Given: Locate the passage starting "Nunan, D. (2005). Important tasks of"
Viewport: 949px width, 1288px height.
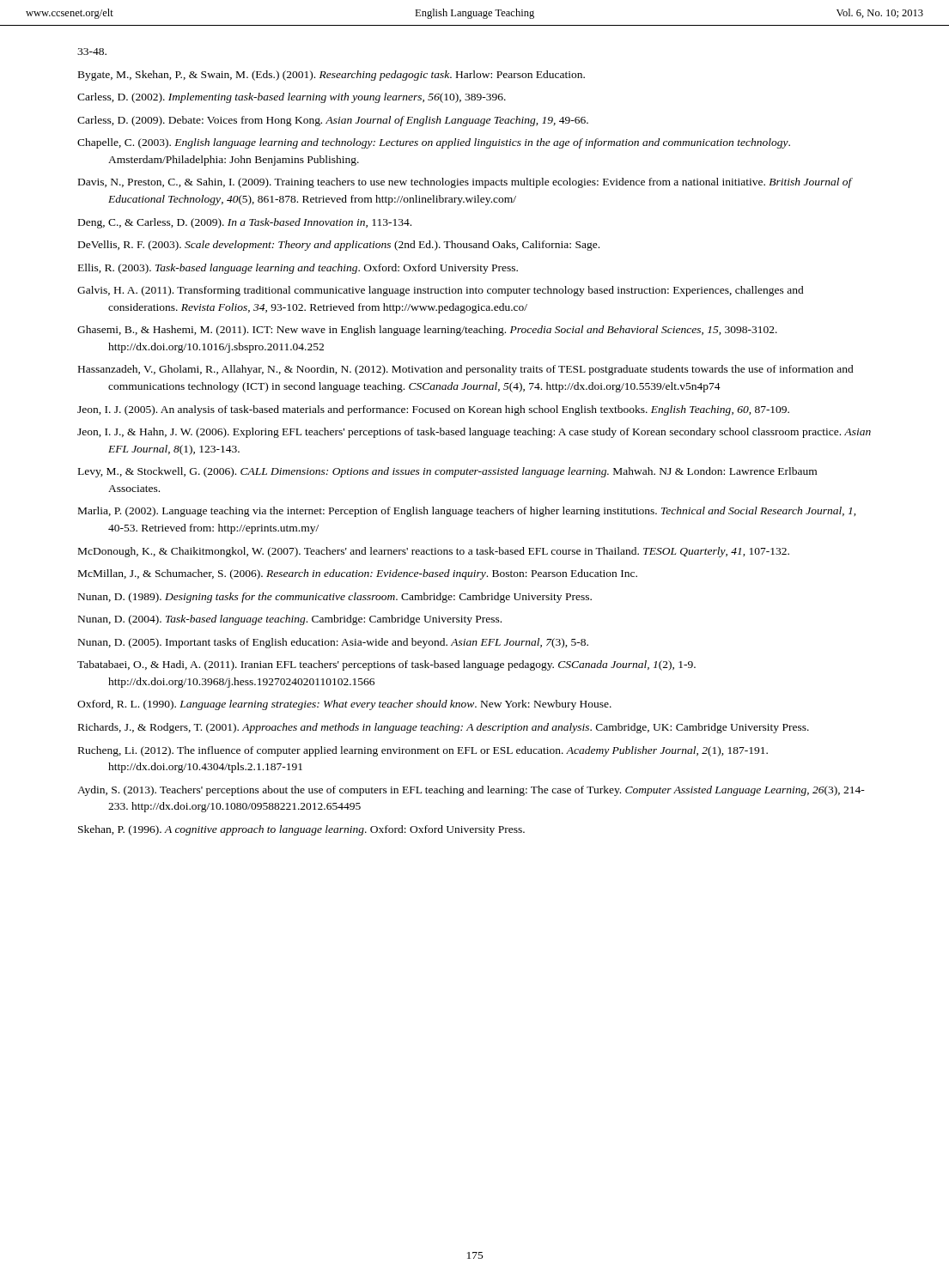Looking at the screenshot, I should 333,642.
